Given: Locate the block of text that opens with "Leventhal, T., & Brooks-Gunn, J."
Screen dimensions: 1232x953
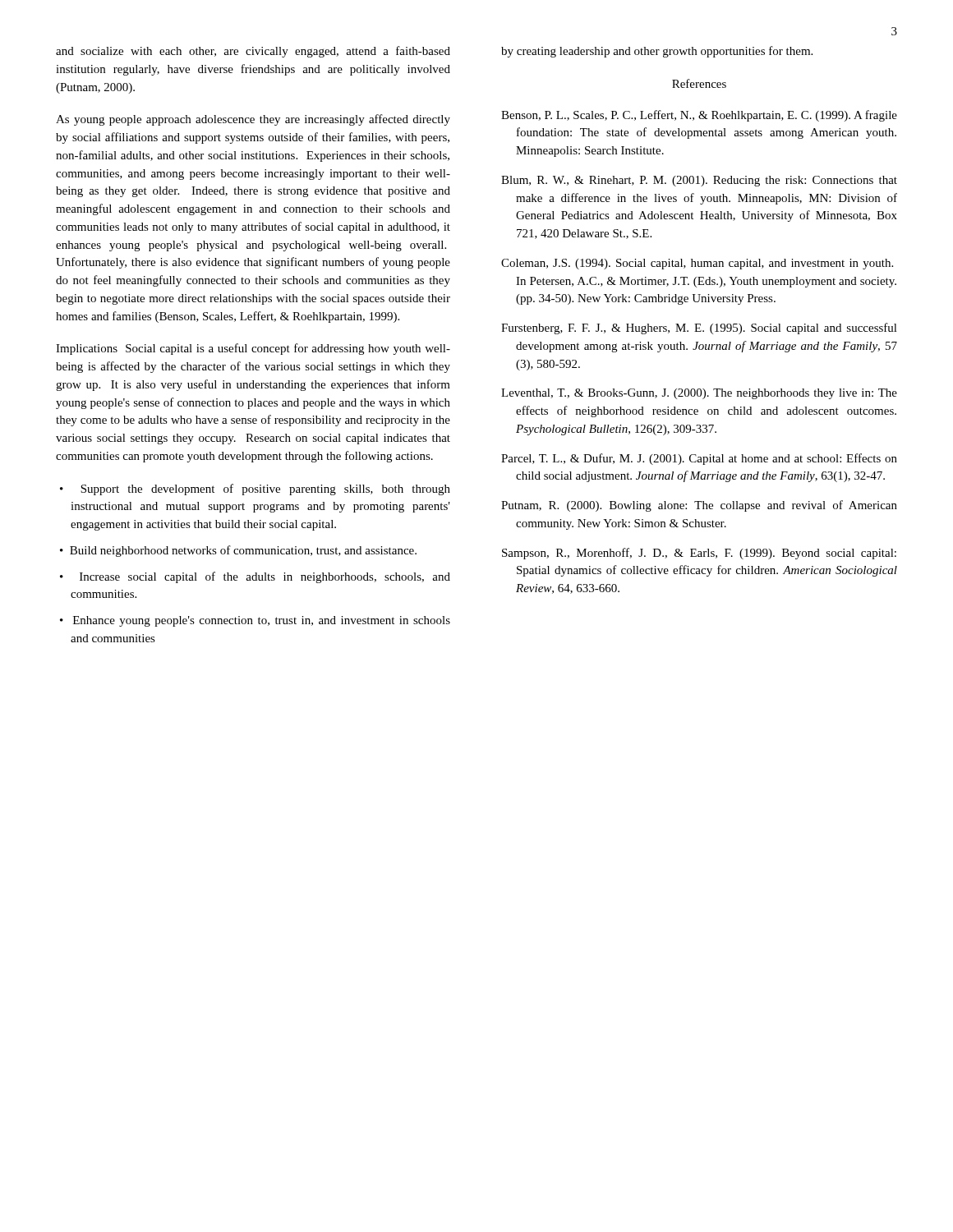Looking at the screenshot, I should pos(699,411).
